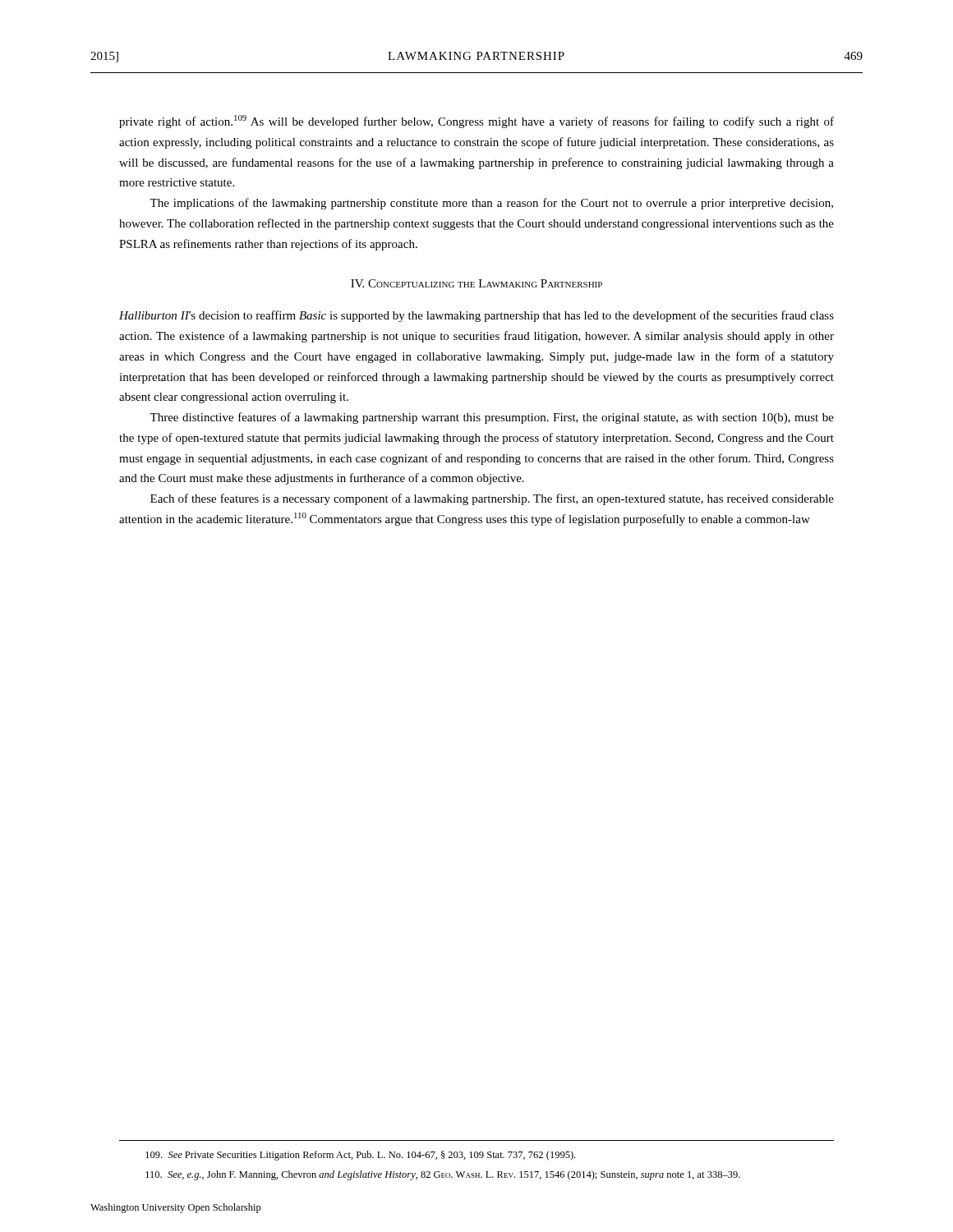This screenshot has width=953, height=1232.
Task: Click on the text block containing "Halliburton II's decision to reaffirm"
Action: (x=476, y=356)
